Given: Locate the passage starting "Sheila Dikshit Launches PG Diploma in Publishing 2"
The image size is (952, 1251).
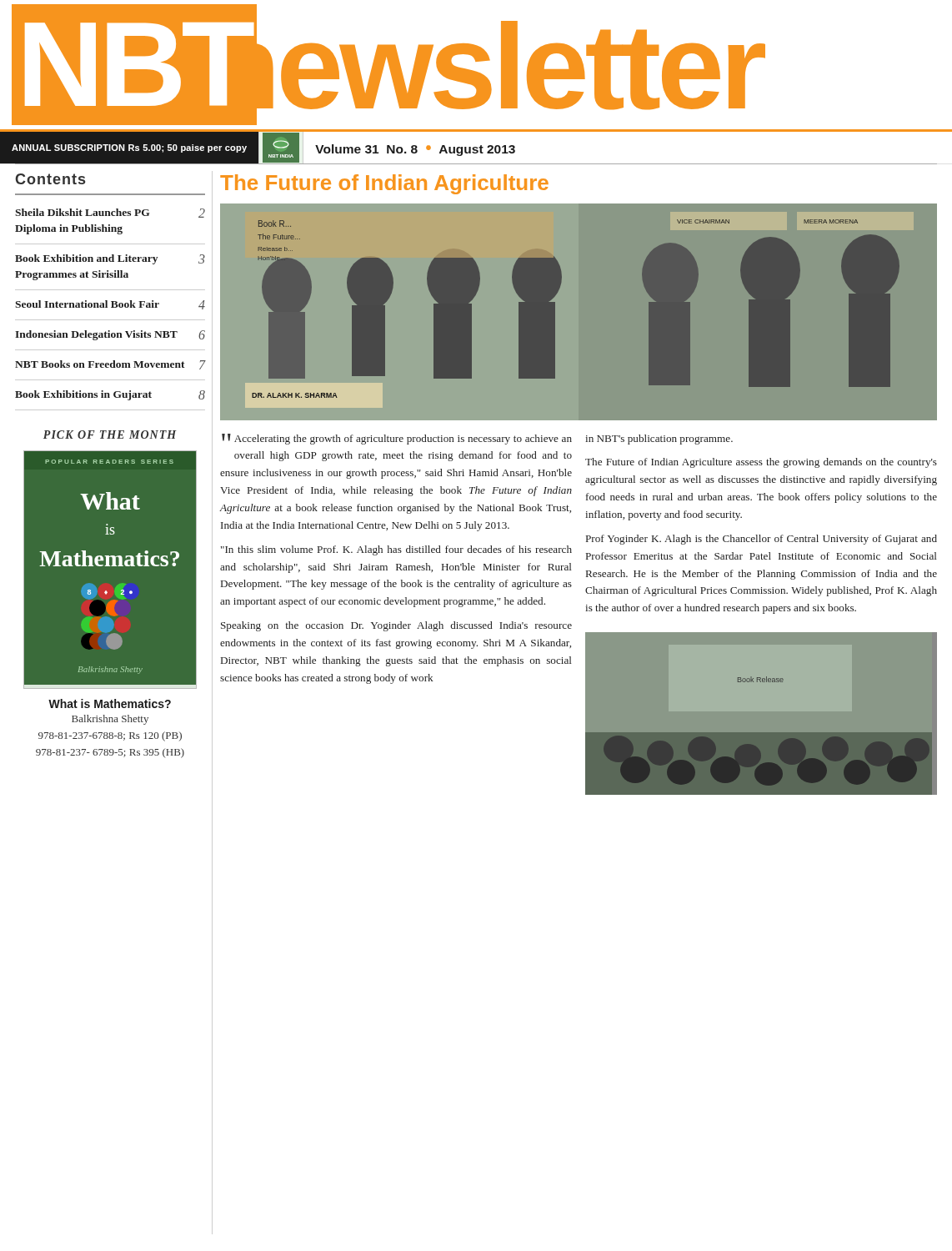Looking at the screenshot, I should coord(110,221).
